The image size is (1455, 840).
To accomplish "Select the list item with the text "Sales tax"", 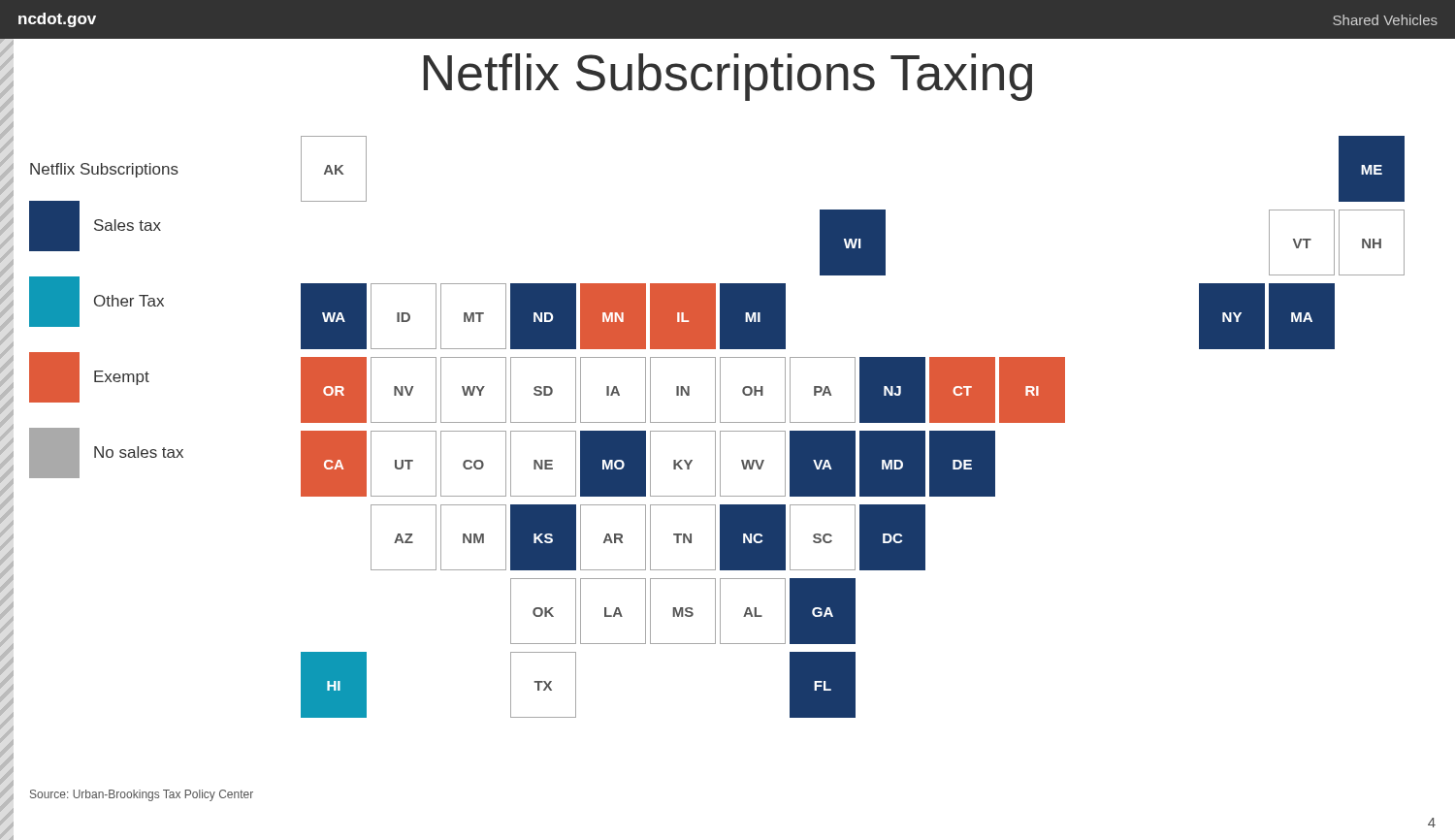I will pos(95,226).
